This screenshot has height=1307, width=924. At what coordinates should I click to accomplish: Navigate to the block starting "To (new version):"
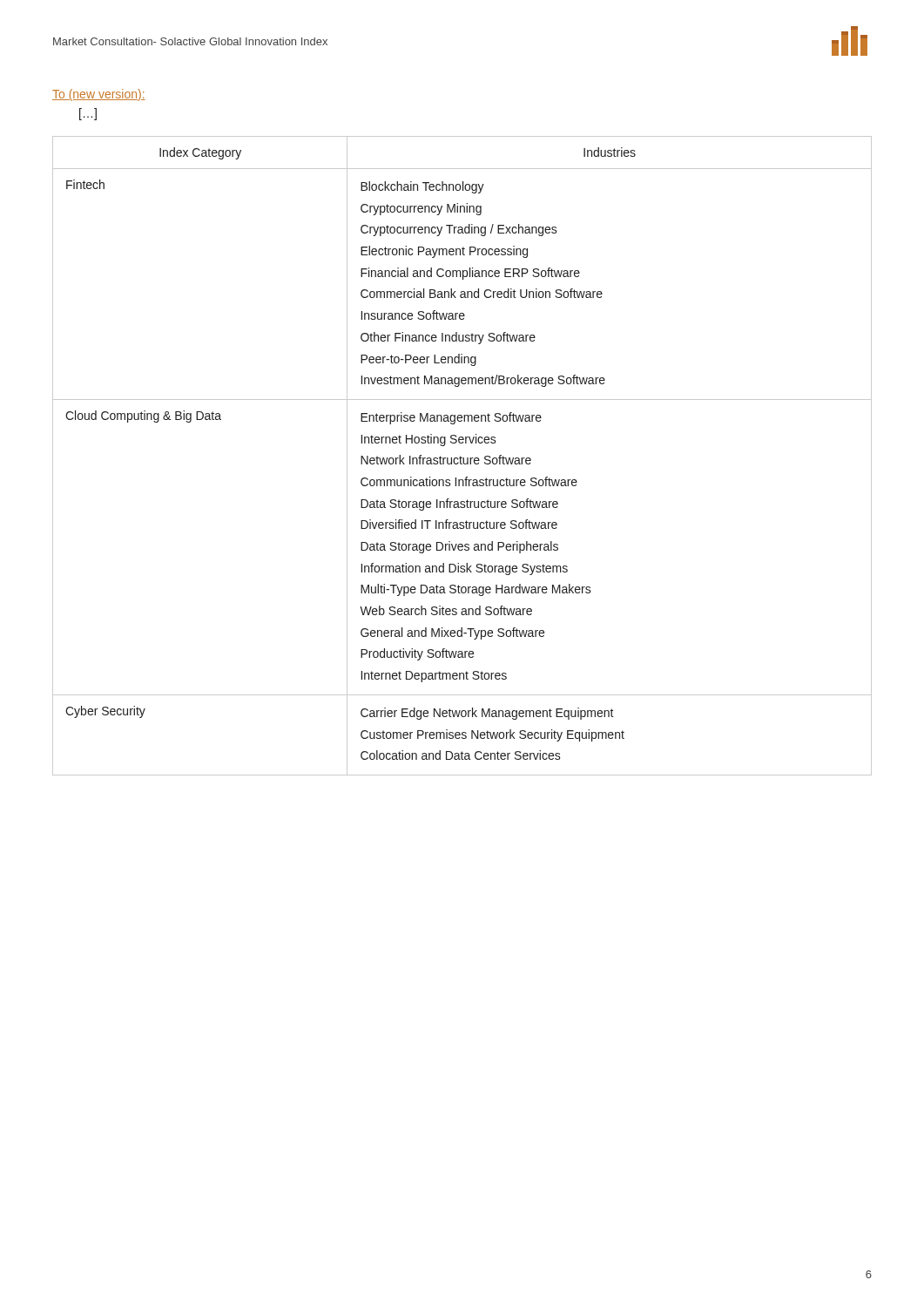(99, 94)
